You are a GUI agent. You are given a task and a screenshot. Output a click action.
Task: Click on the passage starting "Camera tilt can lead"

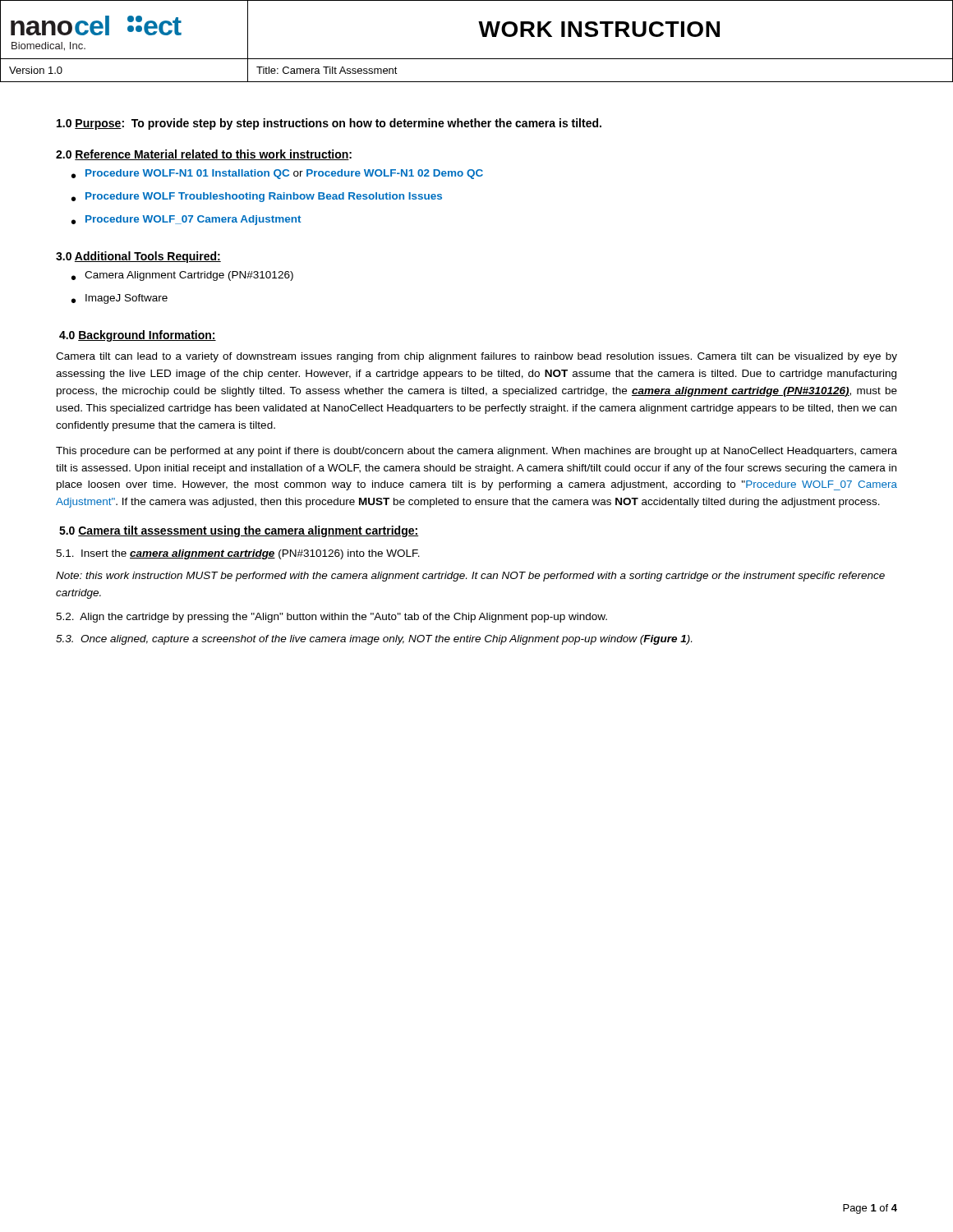tap(476, 390)
